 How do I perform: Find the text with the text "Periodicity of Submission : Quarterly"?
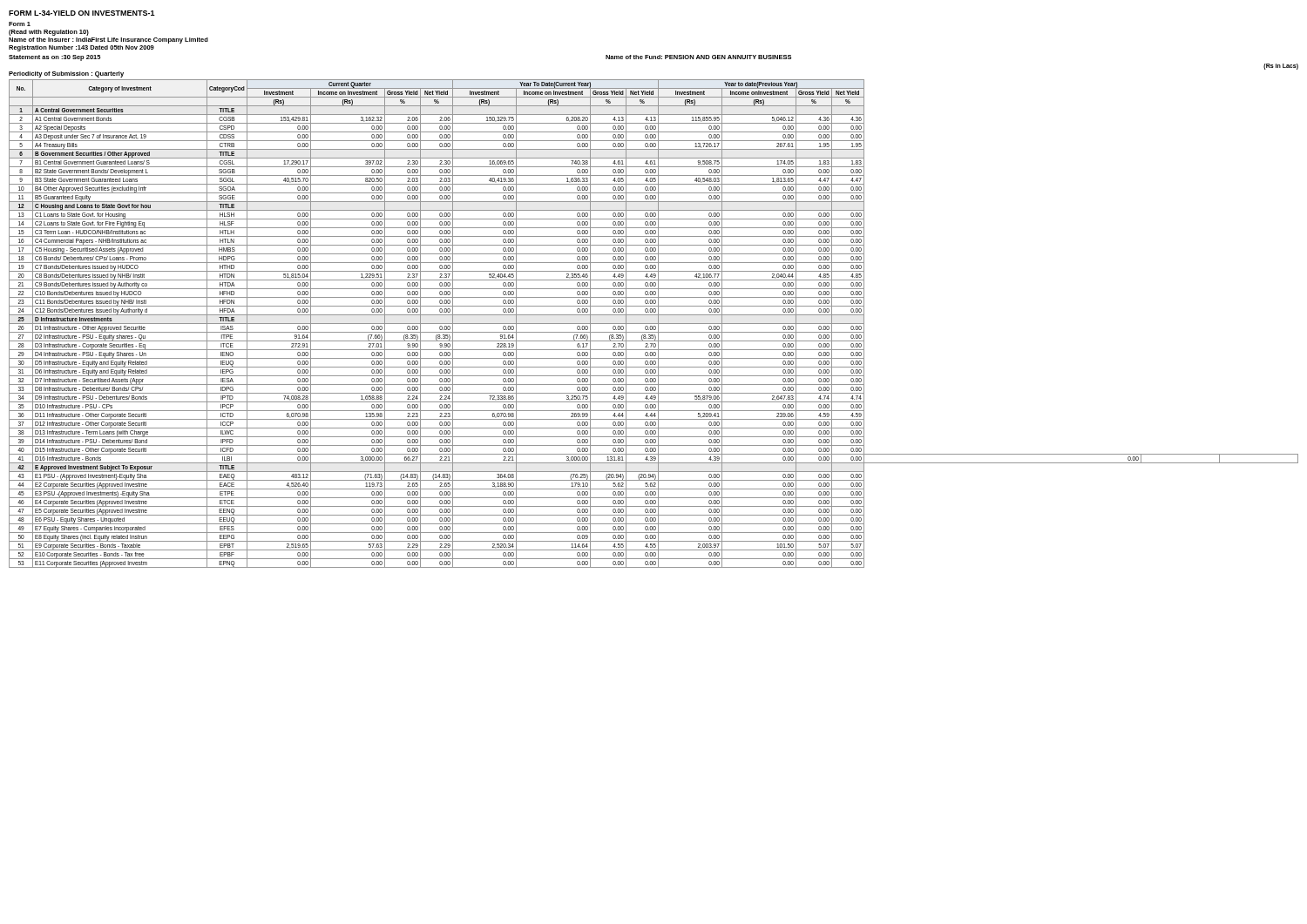tap(66, 74)
